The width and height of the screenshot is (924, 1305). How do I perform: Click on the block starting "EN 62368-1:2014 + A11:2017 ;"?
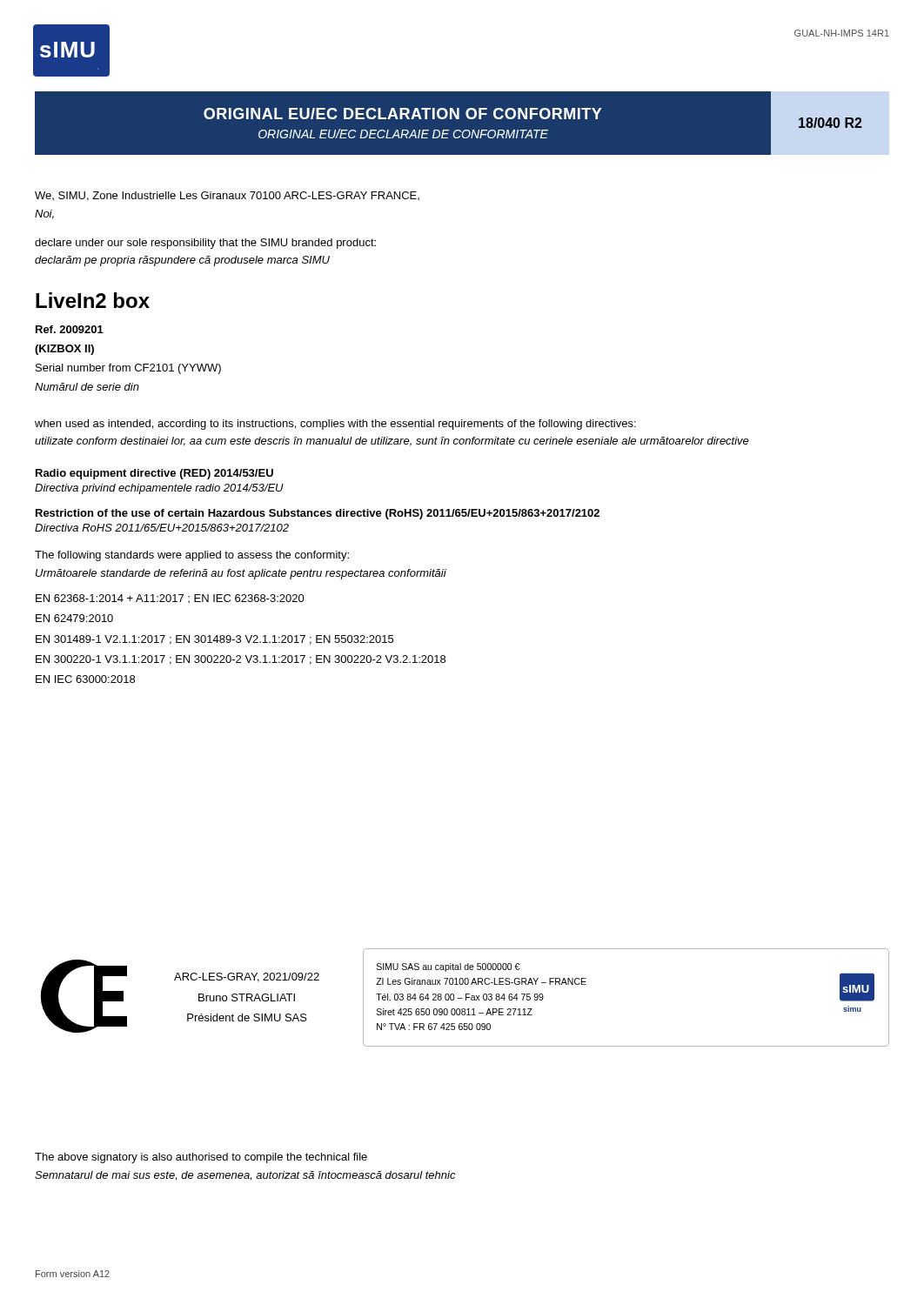click(x=240, y=639)
